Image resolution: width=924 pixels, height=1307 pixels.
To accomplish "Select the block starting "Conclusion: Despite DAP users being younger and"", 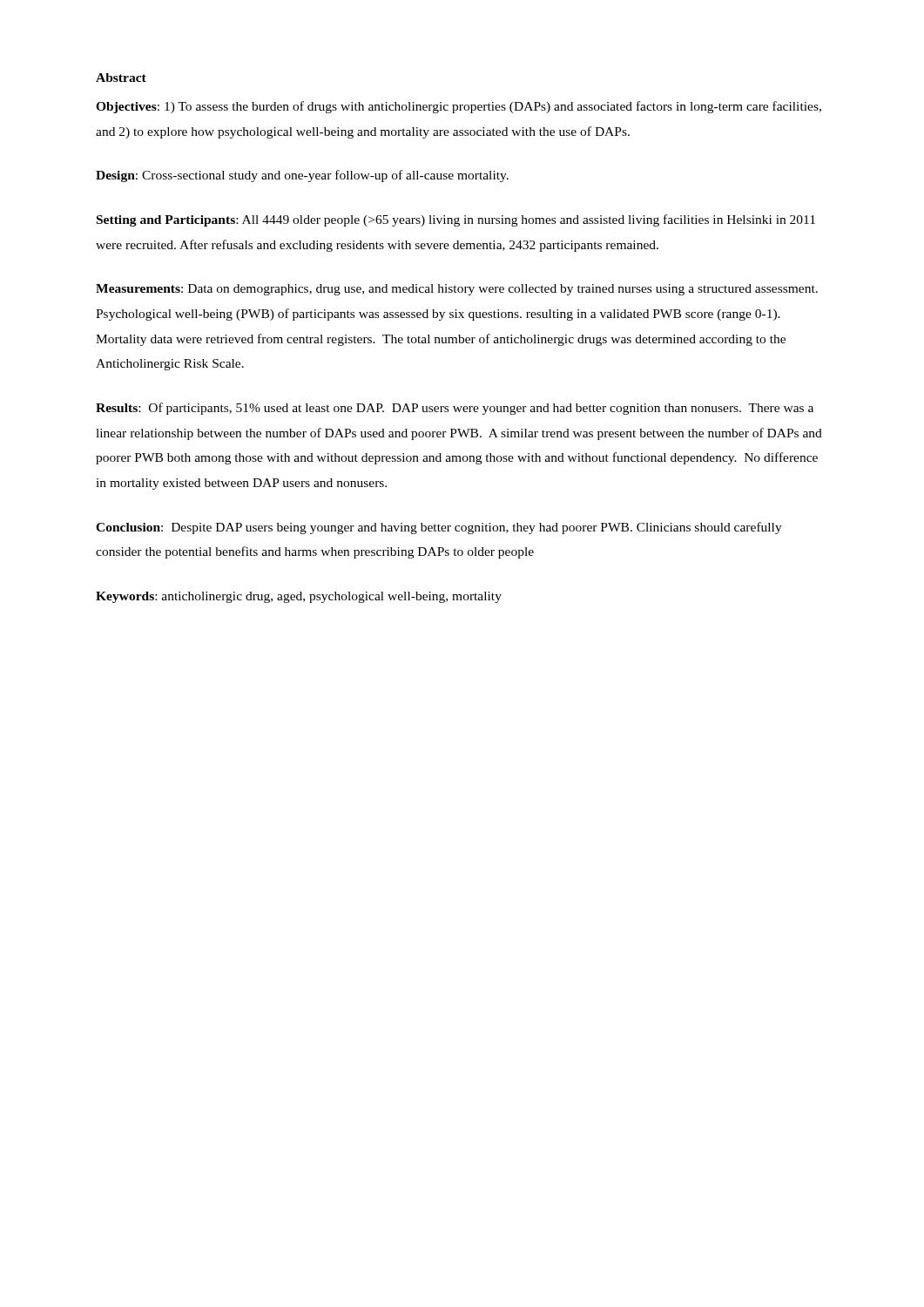I will [x=439, y=539].
